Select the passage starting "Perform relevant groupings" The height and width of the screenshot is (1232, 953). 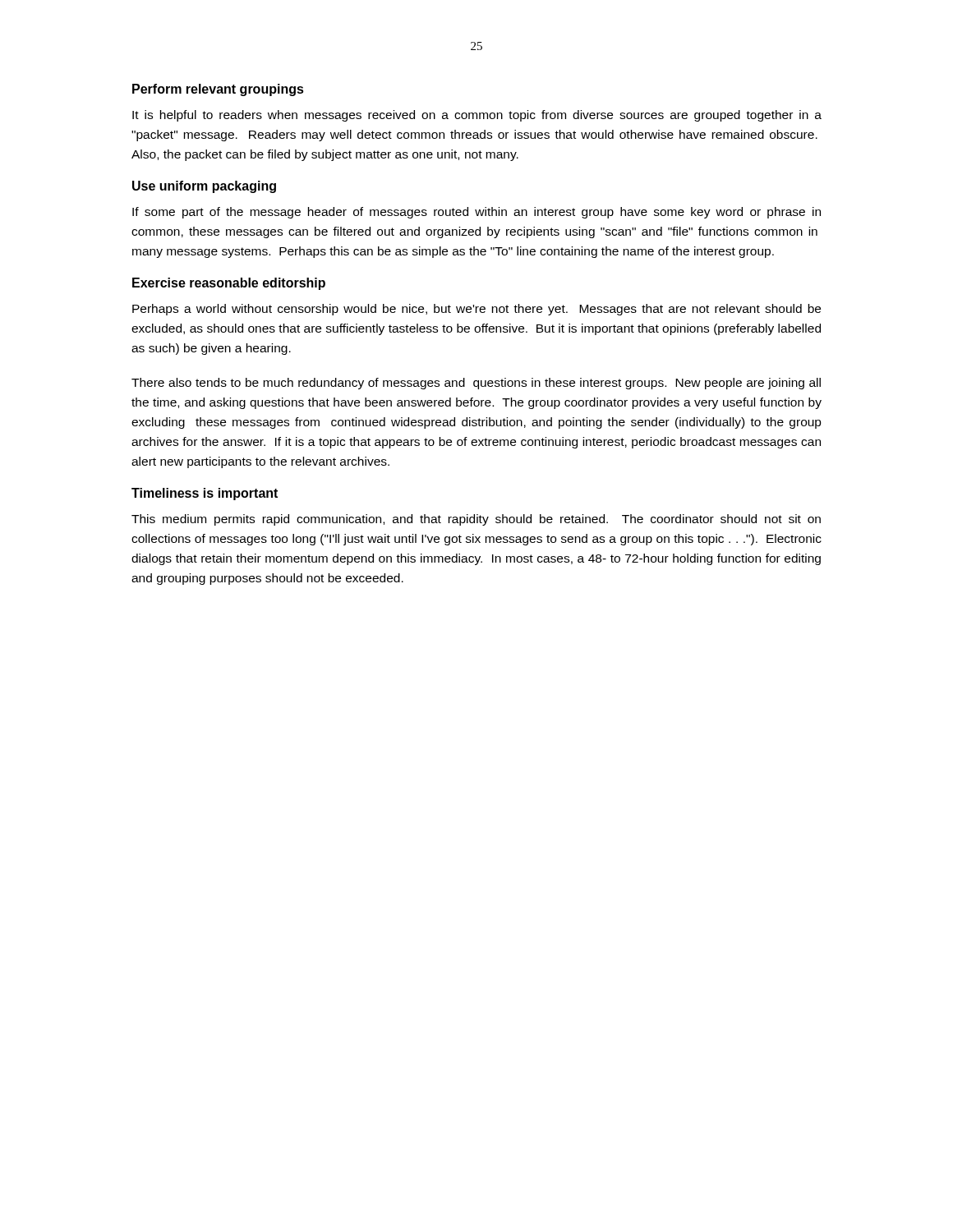click(x=218, y=89)
